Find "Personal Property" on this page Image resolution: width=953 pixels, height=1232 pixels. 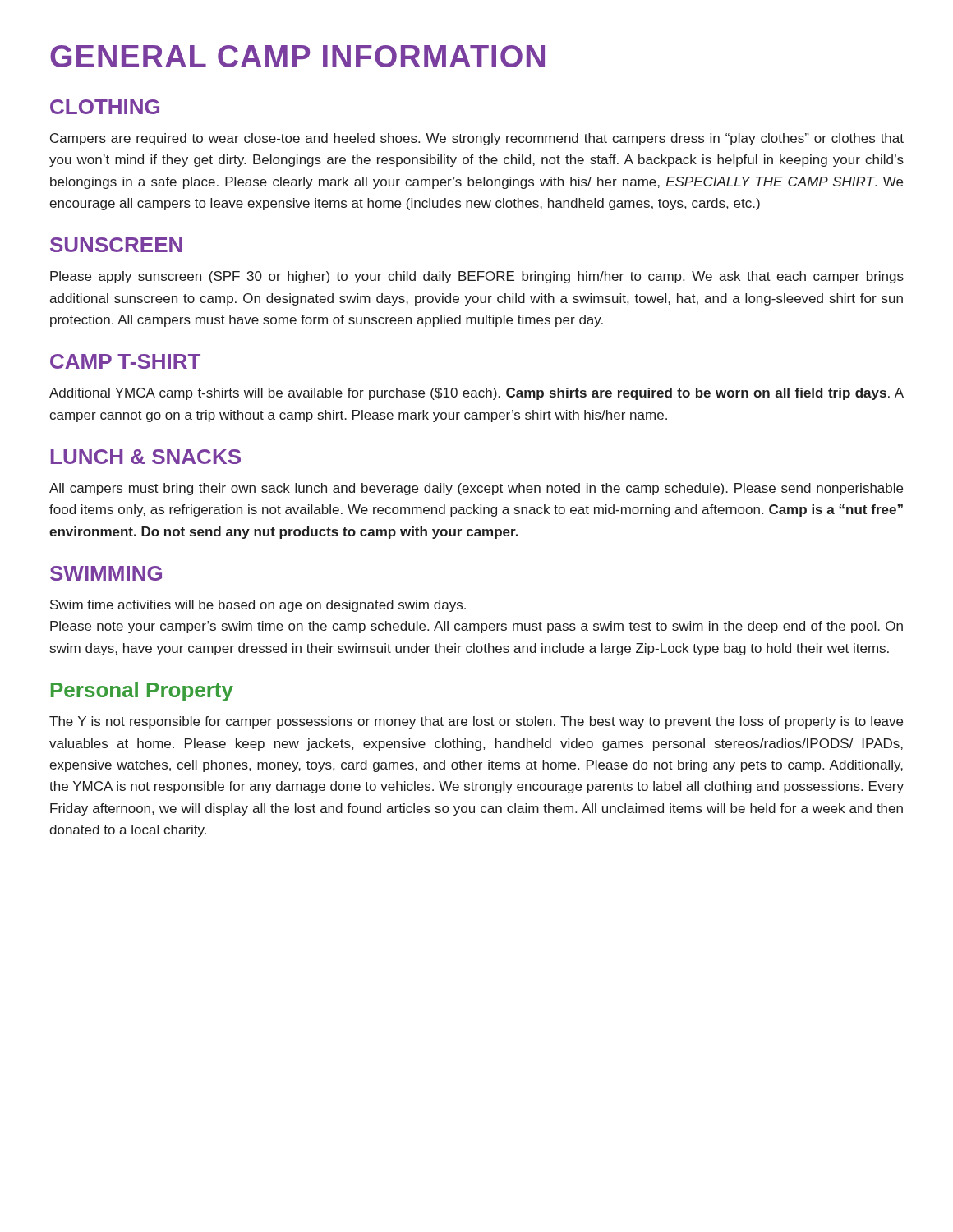point(141,690)
